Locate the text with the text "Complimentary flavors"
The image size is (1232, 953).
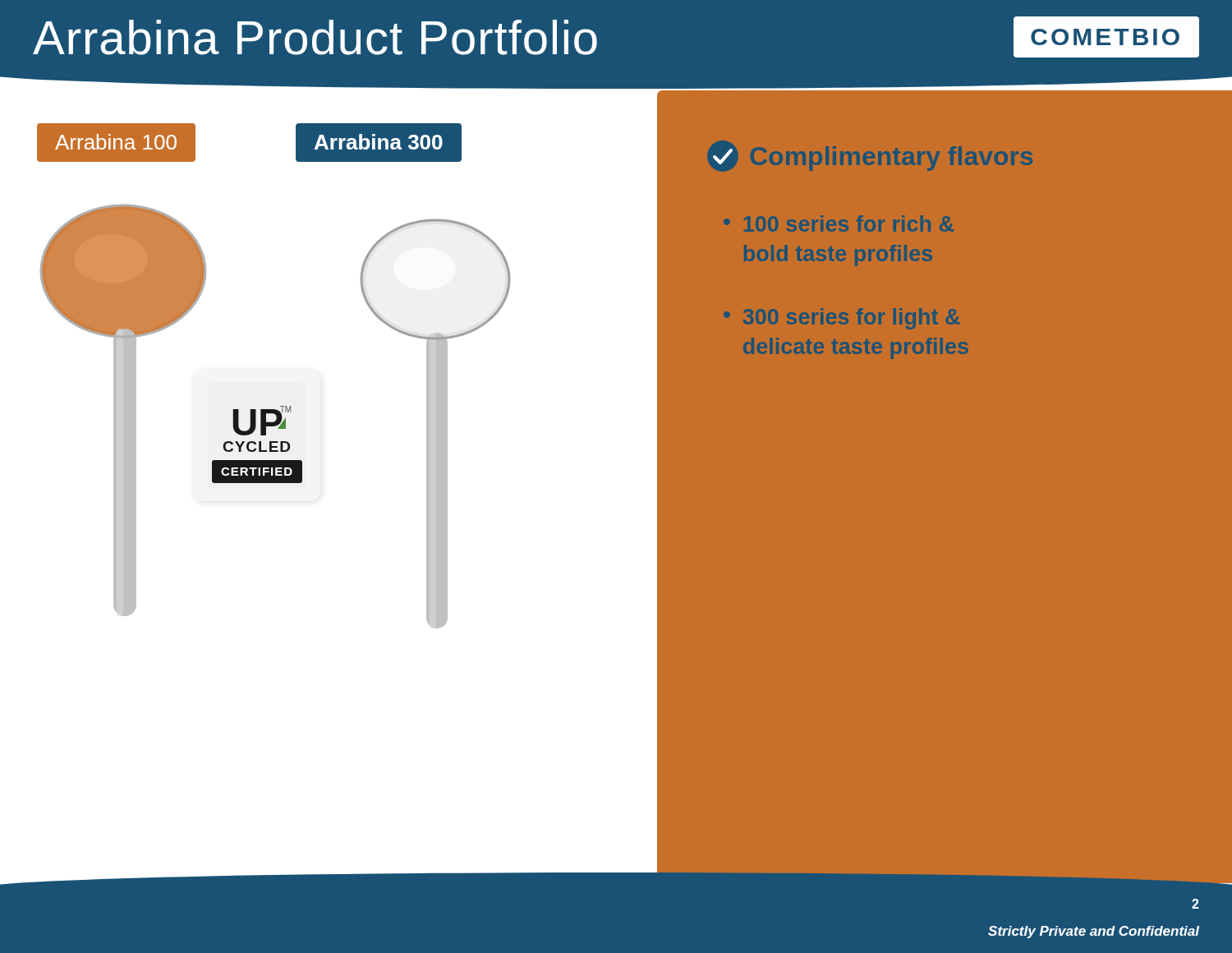point(870,156)
